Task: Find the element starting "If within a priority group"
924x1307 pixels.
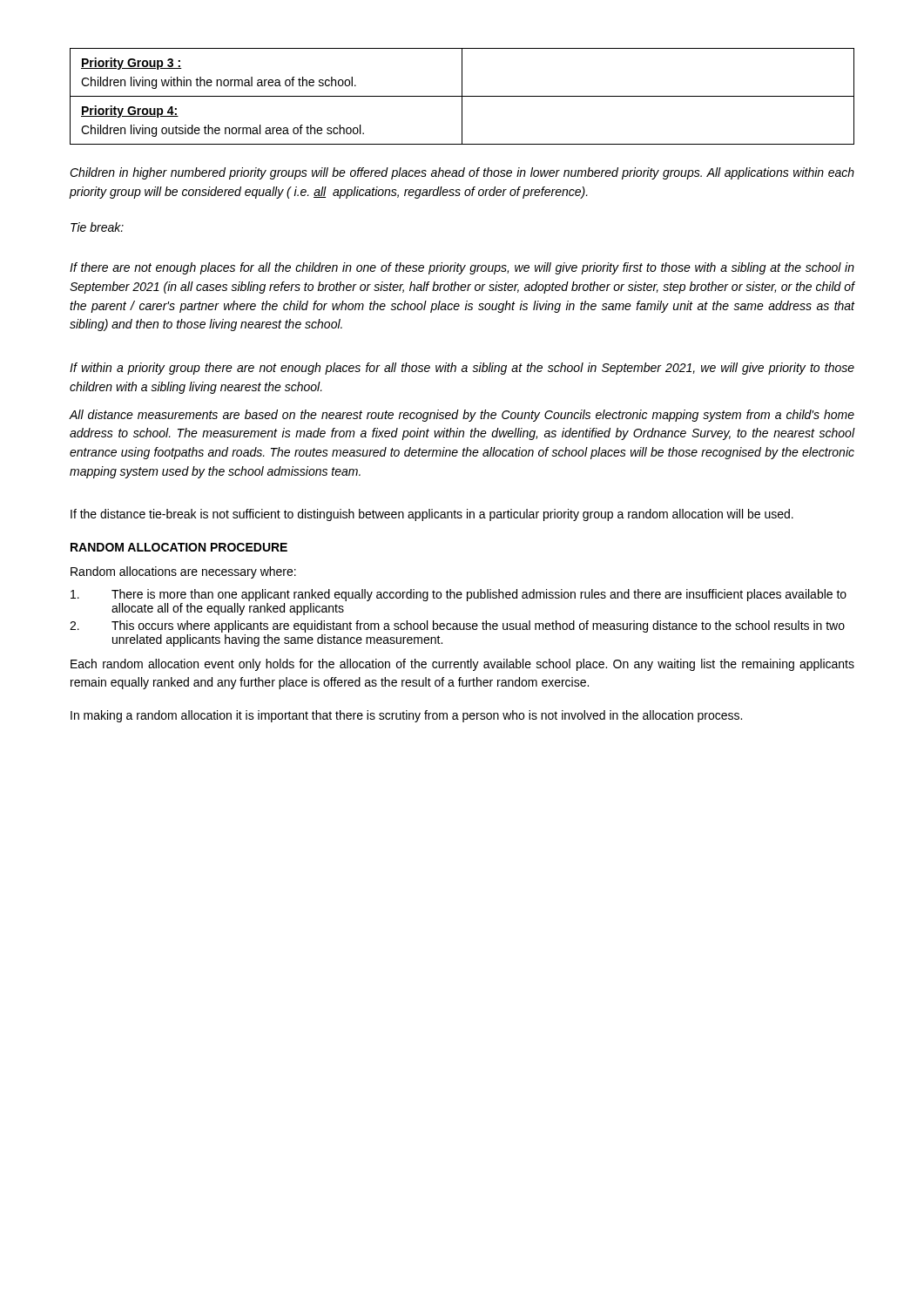Action: tap(462, 377)
